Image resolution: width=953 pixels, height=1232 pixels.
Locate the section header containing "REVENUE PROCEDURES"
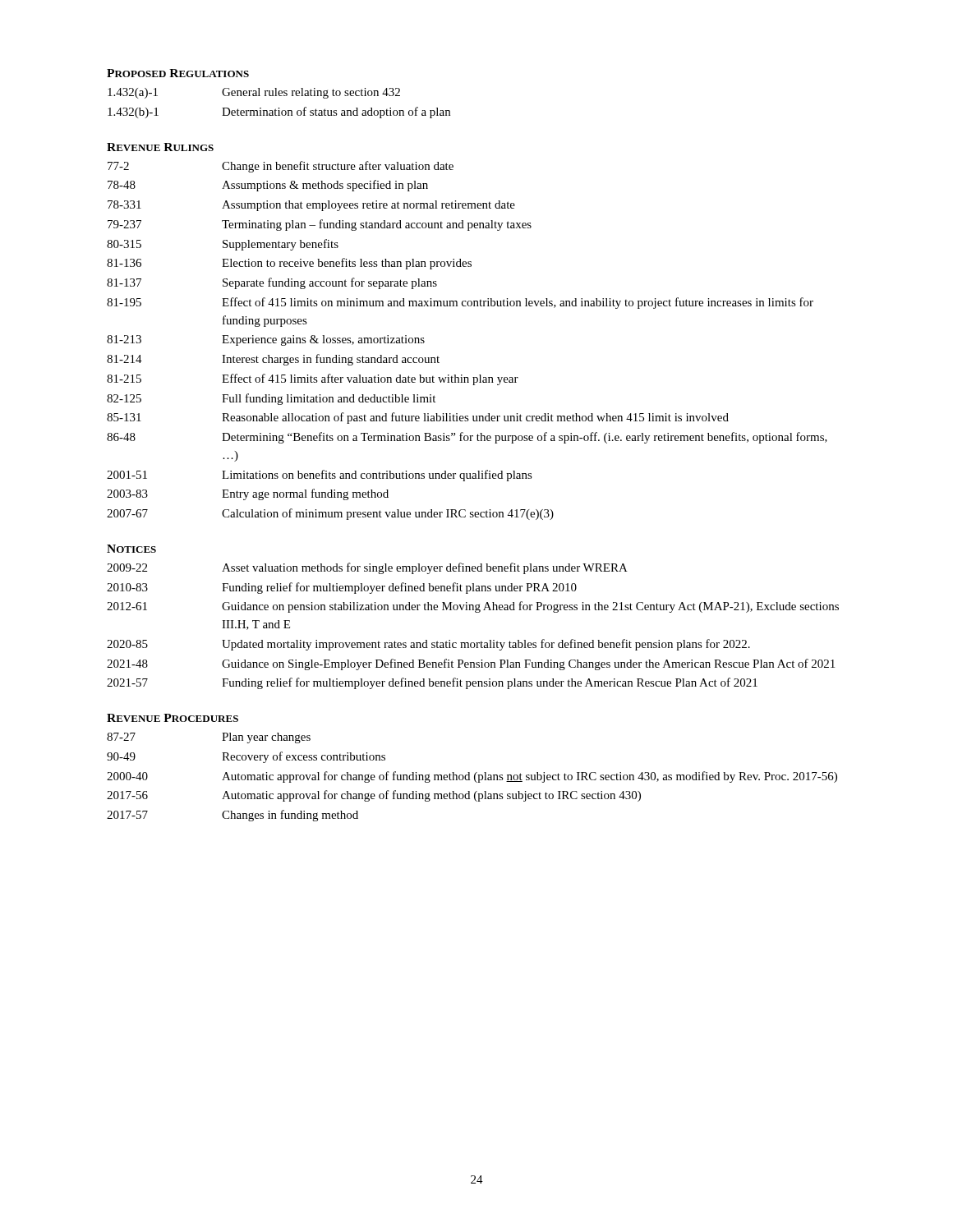click(x=173, y=717)
